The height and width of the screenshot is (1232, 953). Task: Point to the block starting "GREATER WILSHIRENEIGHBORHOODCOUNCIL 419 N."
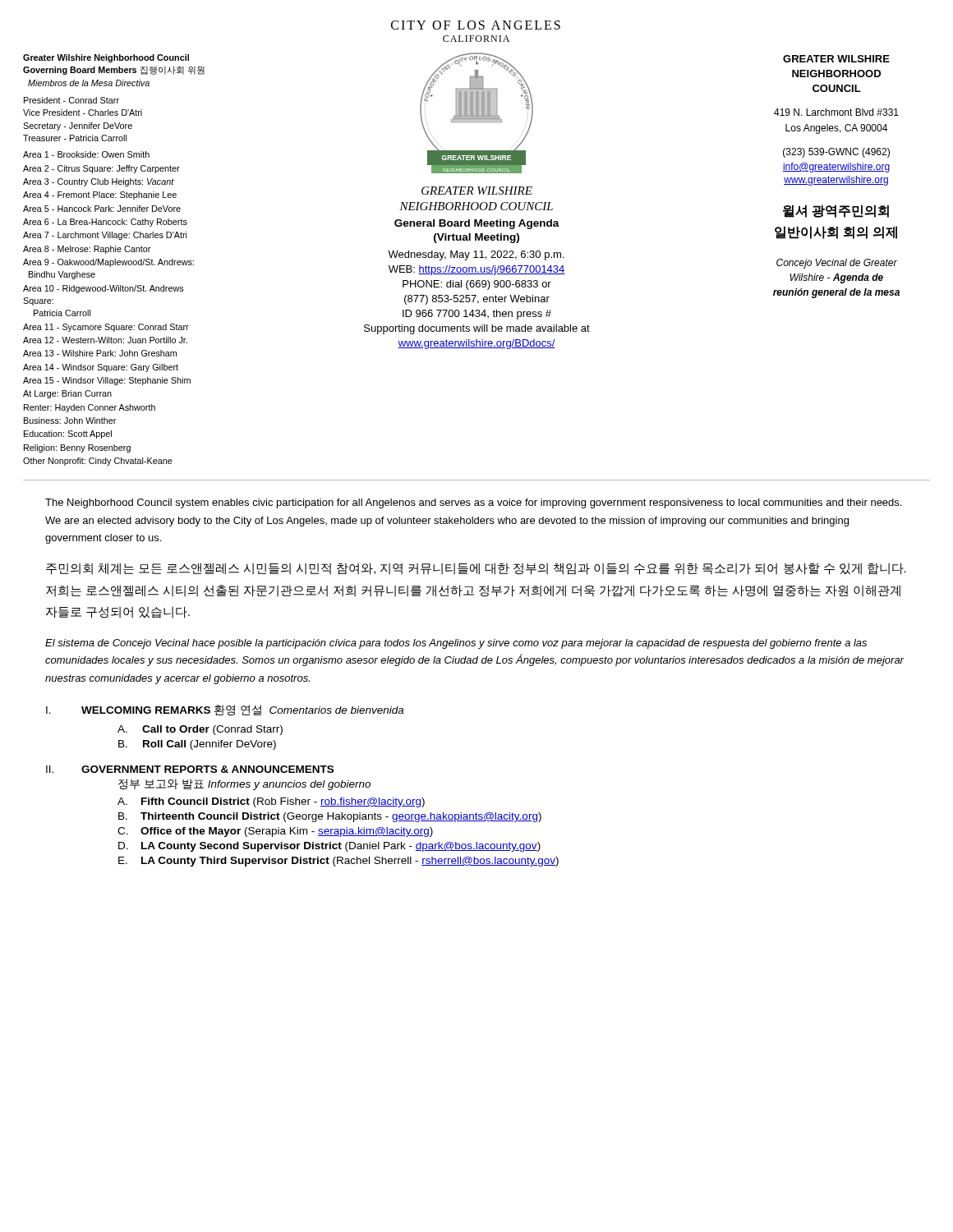coord(836,119)
